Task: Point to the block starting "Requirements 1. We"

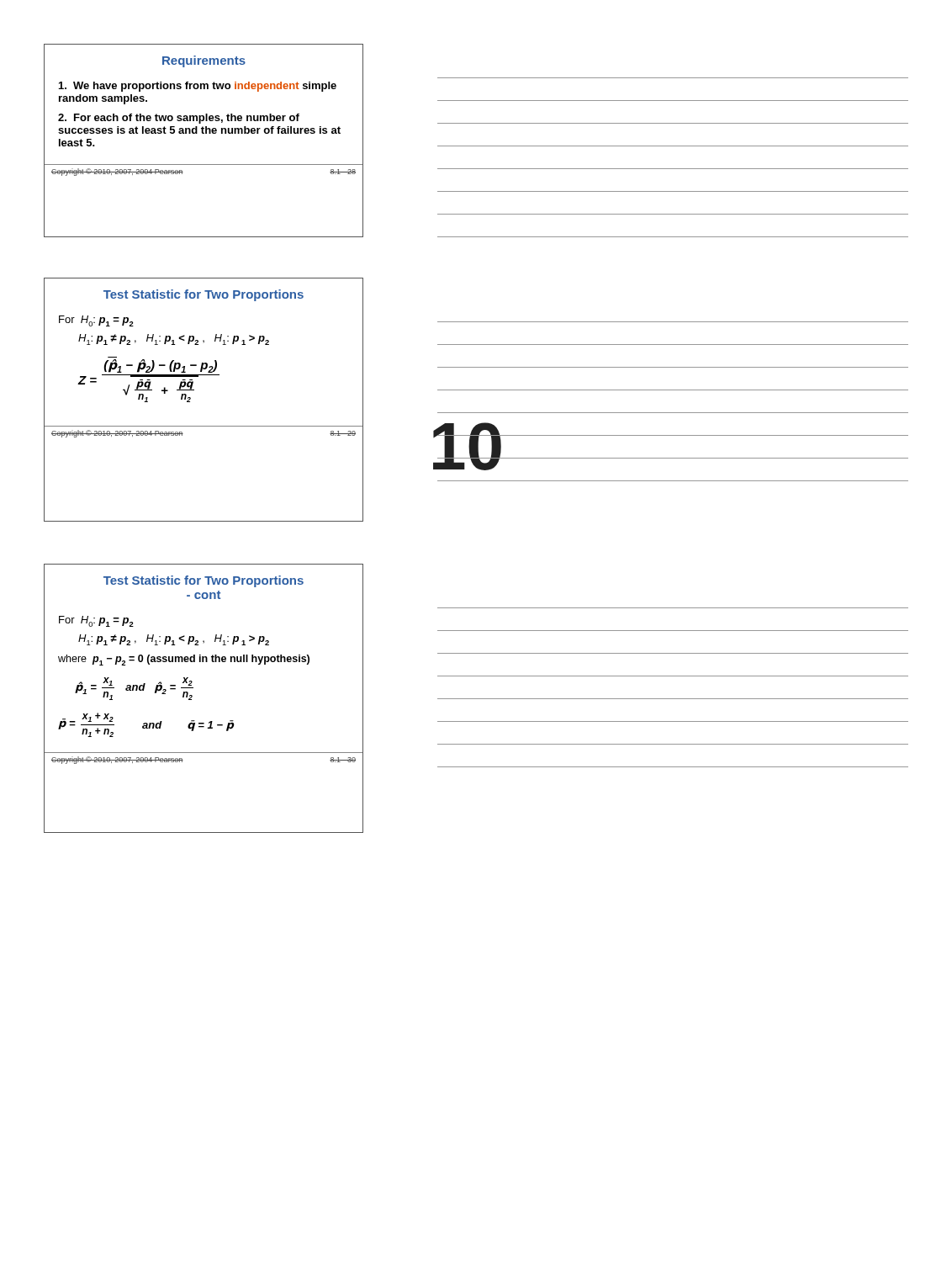Action: tap(203, 111)
